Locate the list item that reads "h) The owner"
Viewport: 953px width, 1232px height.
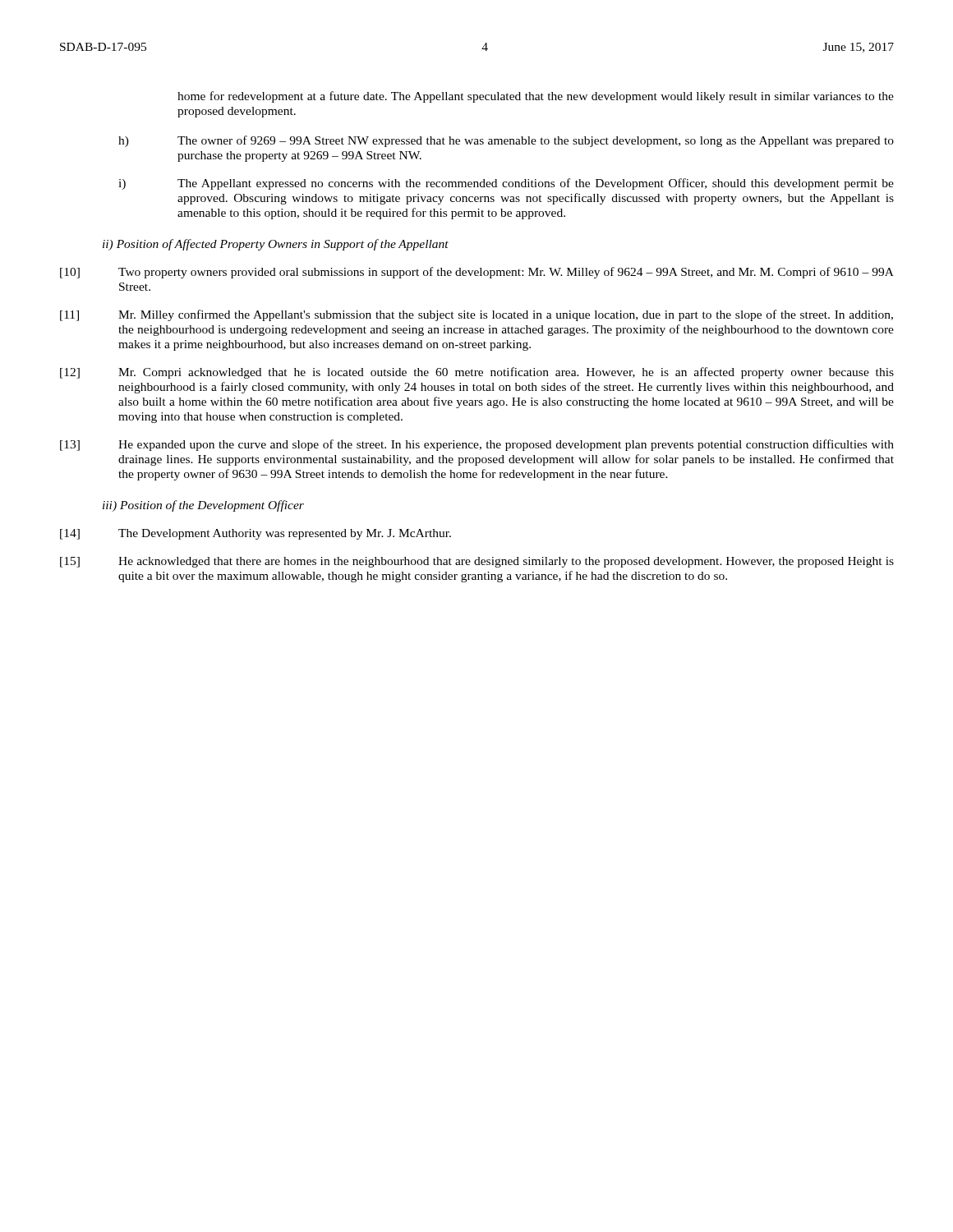(476, 148)
